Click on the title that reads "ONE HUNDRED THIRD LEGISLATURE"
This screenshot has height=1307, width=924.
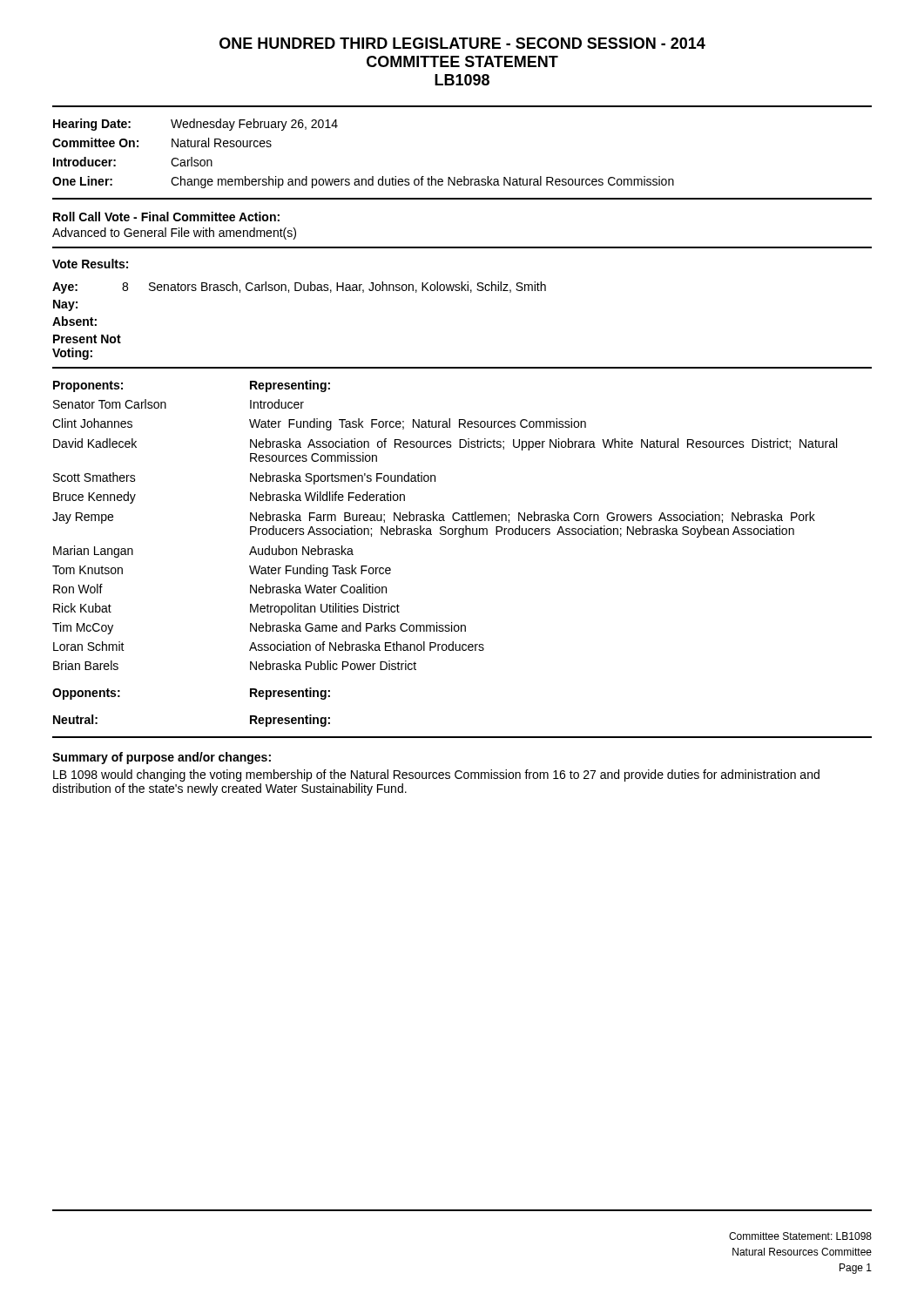462,62
